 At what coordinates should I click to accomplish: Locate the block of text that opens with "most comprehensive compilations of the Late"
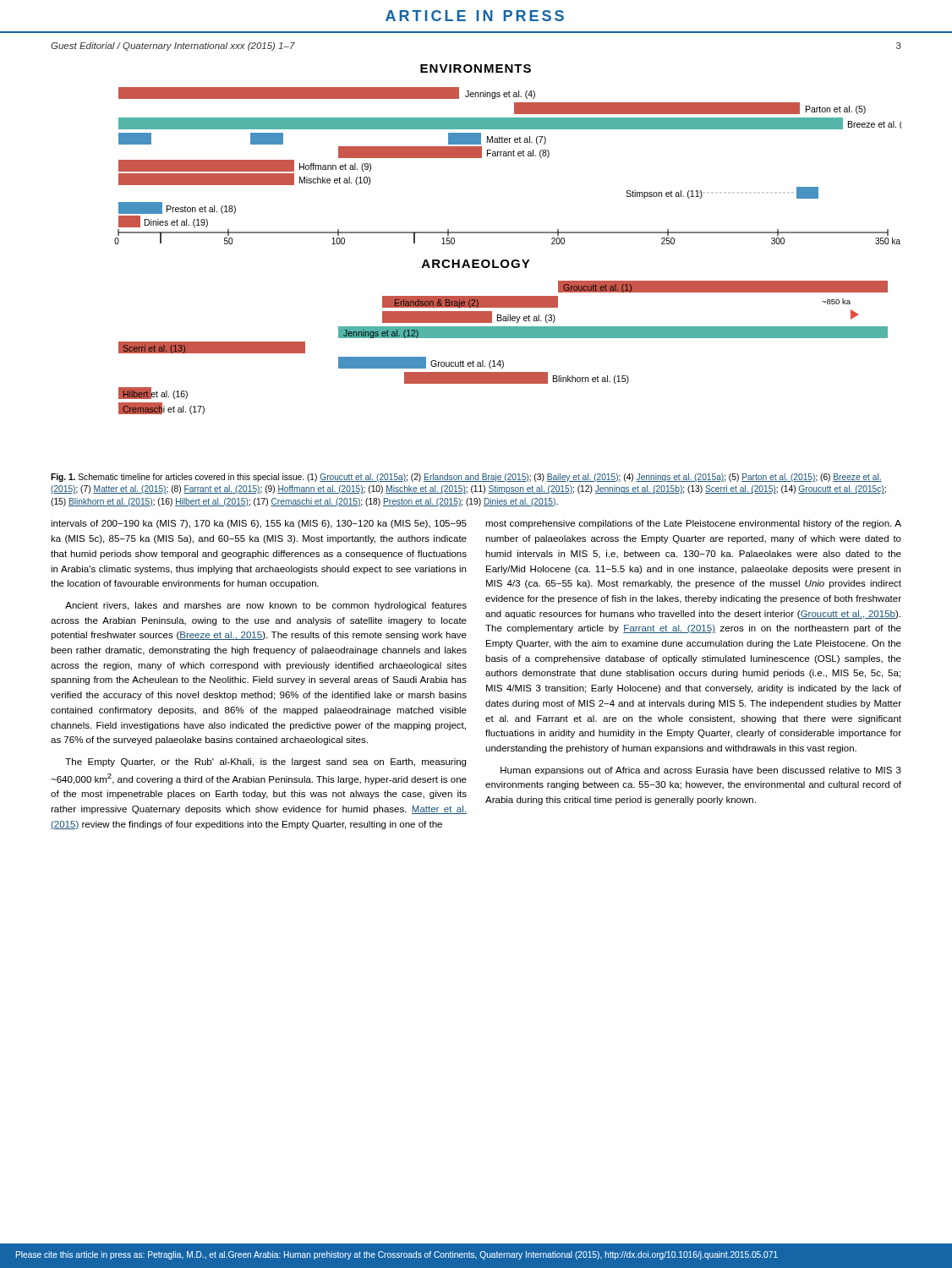[693, 636]
